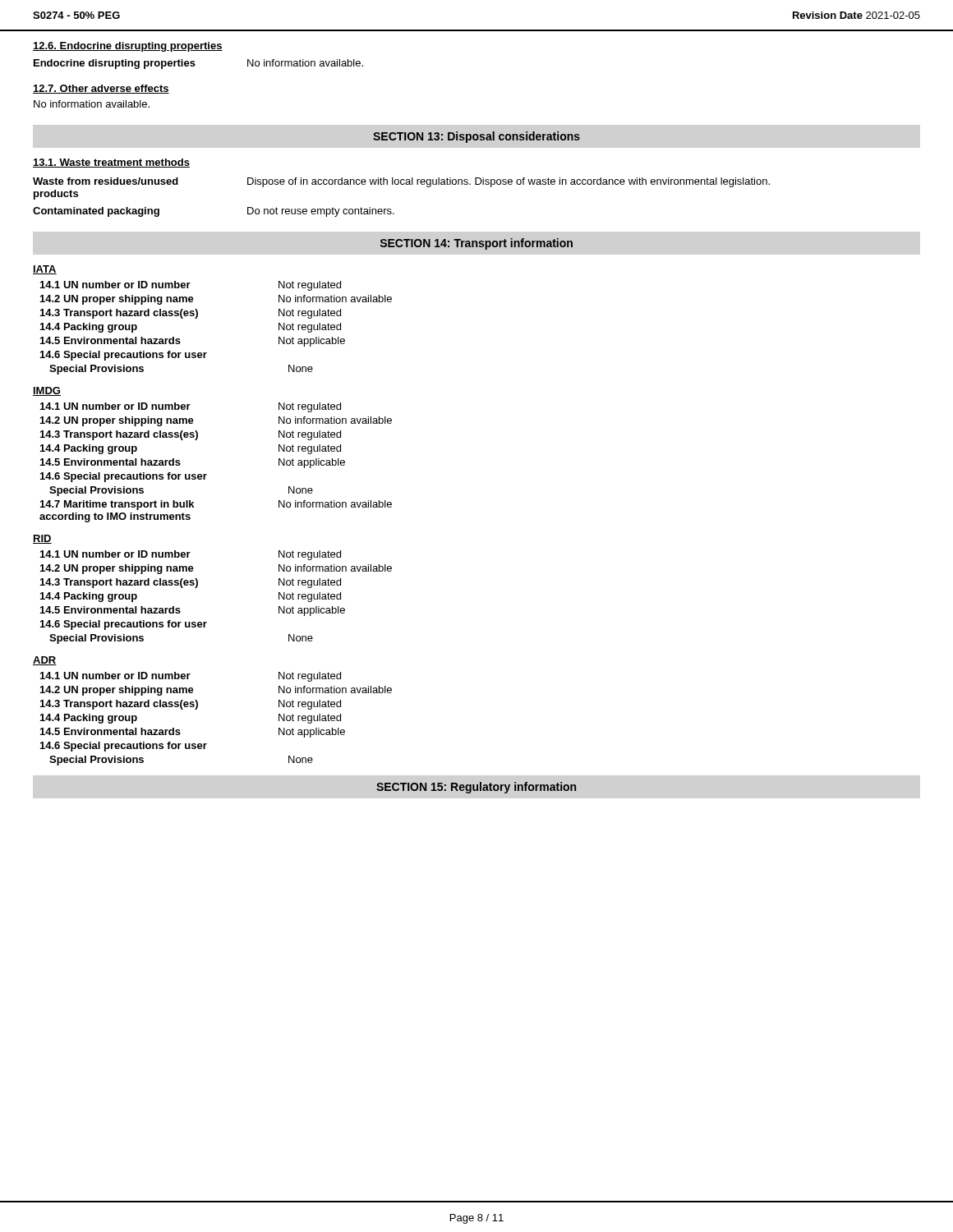Viewport: 953px width, 1232px height.
Task: Click on the text block with the text "IMDG 14.1 UN number"
Action: click(47, 391)
